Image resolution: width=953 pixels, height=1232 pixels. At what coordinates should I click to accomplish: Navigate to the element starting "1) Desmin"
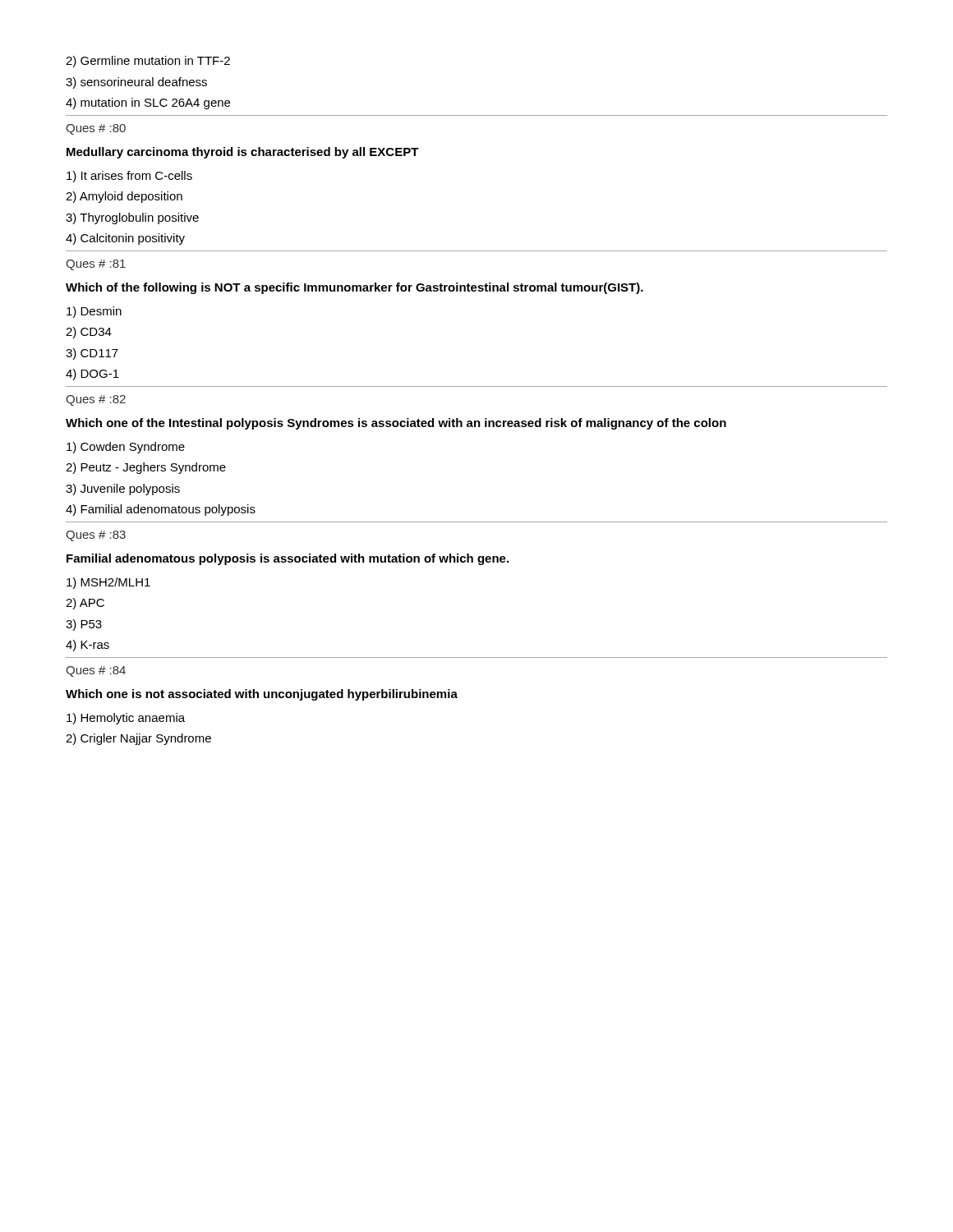(x=94, y=310)
